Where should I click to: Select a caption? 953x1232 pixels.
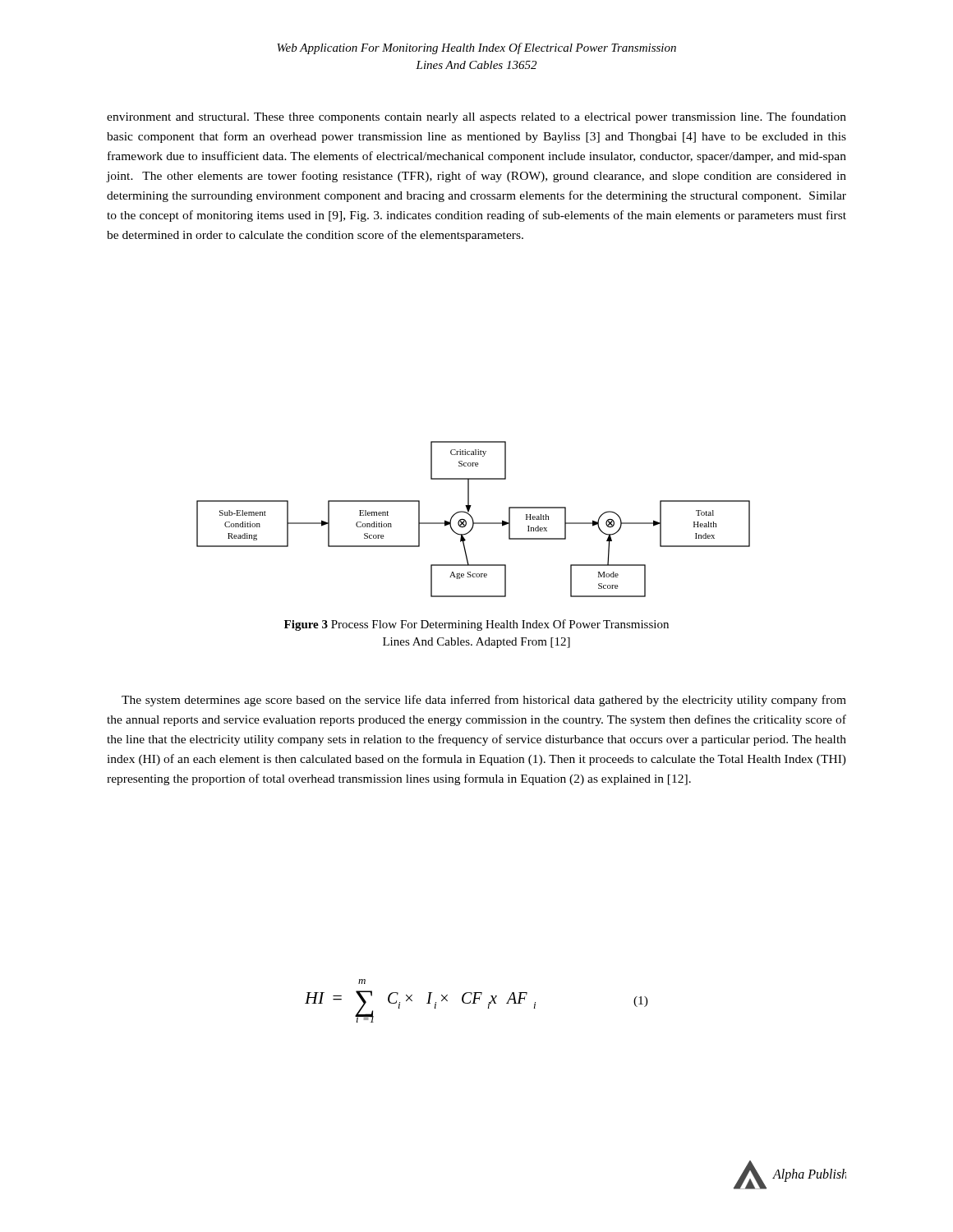pos(476,633)
